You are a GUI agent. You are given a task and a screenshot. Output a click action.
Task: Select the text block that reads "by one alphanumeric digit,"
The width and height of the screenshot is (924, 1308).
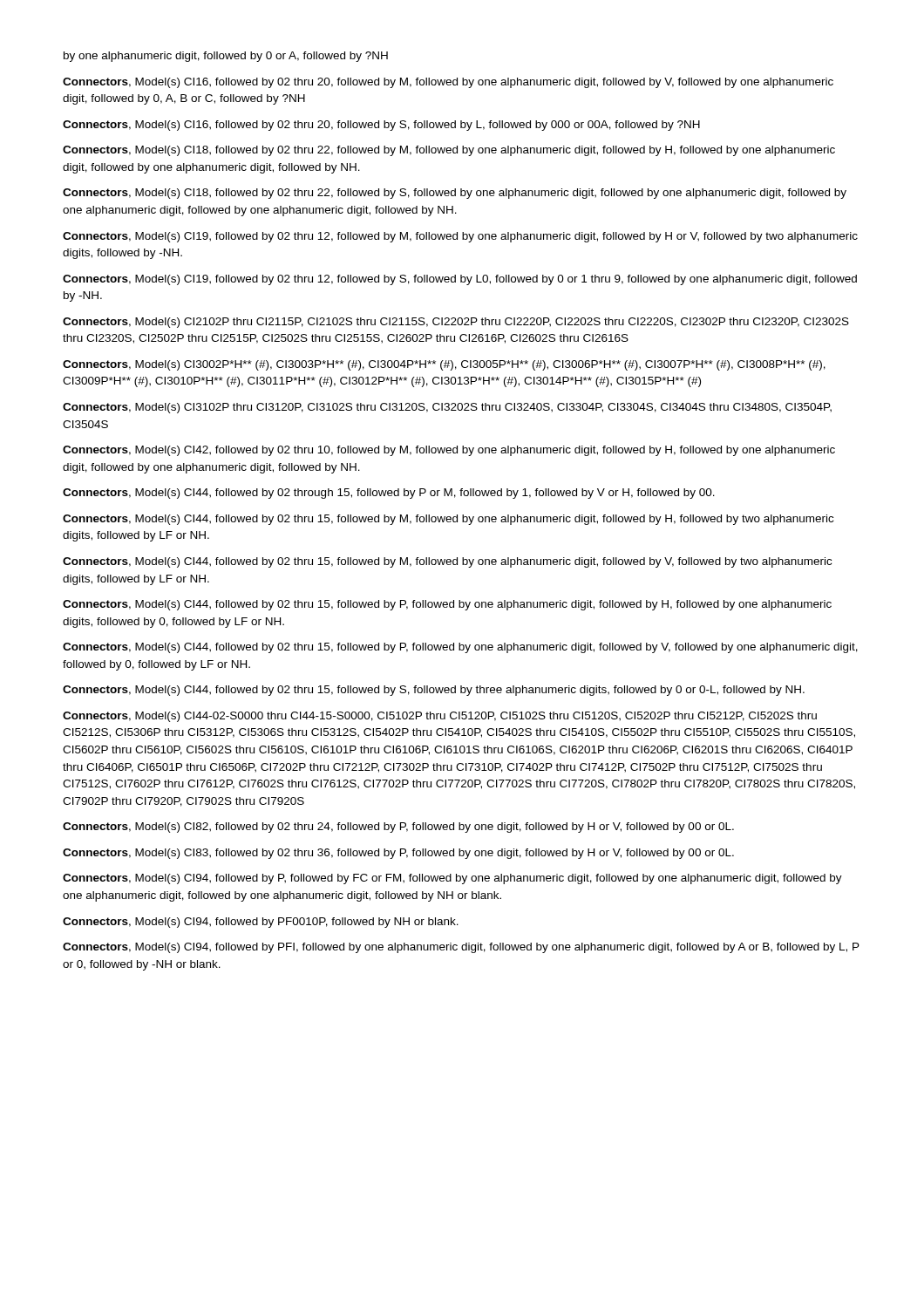click(226, 55)
